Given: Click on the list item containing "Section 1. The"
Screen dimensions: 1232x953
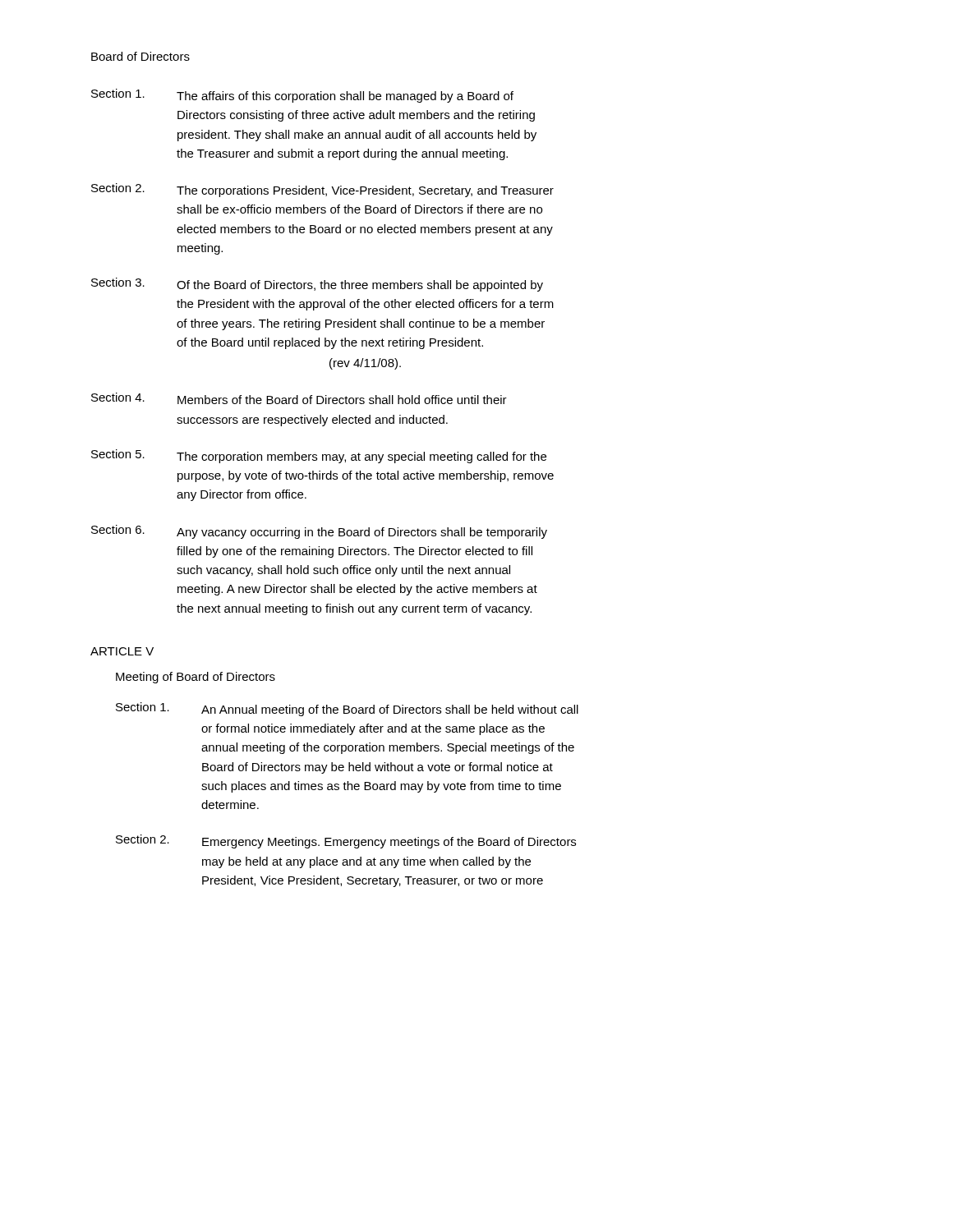Looking at the screenshot, I should [x=314, y=124].
